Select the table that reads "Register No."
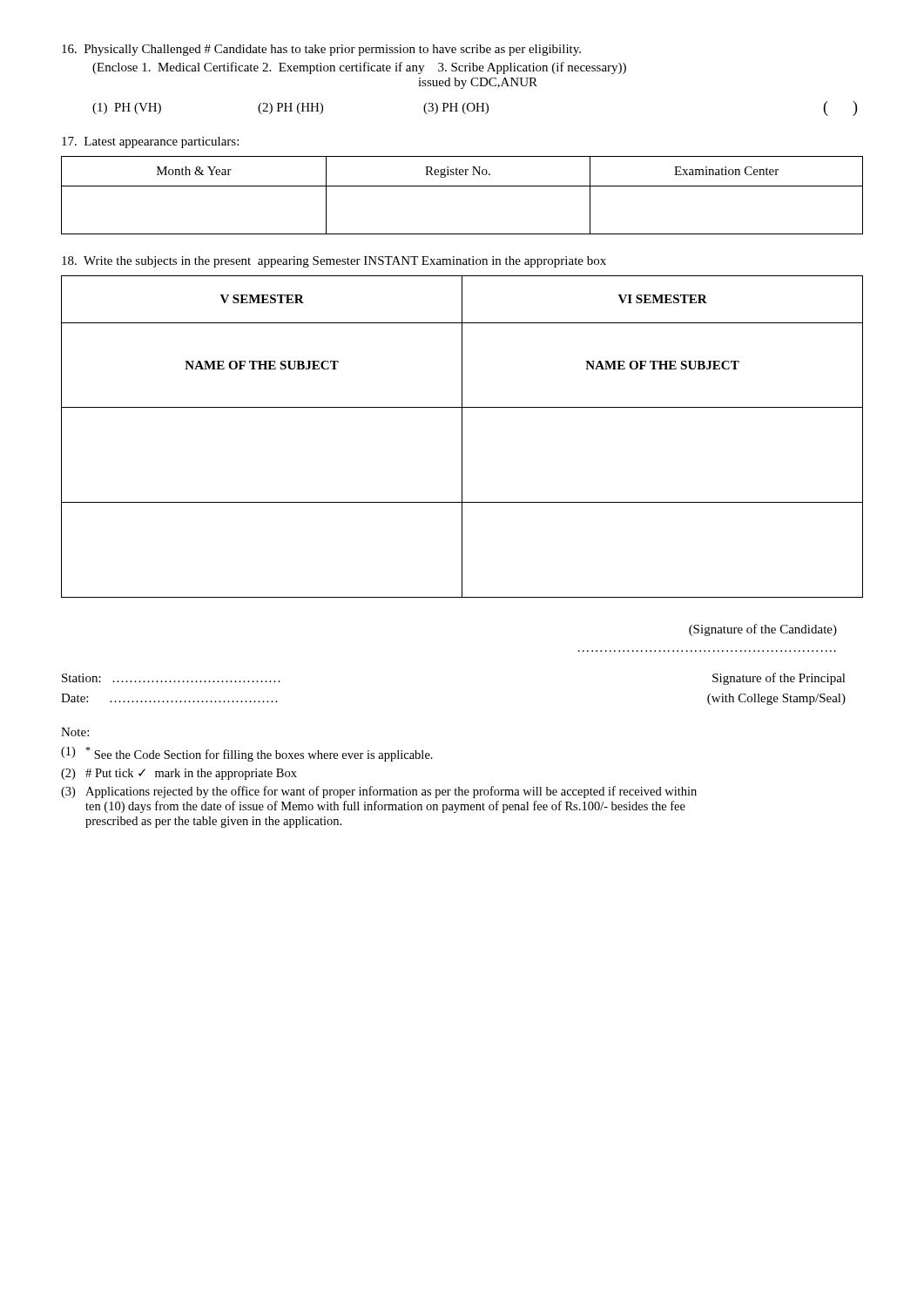The height and width of the screenshot is (1307, 924). [462, 195]
